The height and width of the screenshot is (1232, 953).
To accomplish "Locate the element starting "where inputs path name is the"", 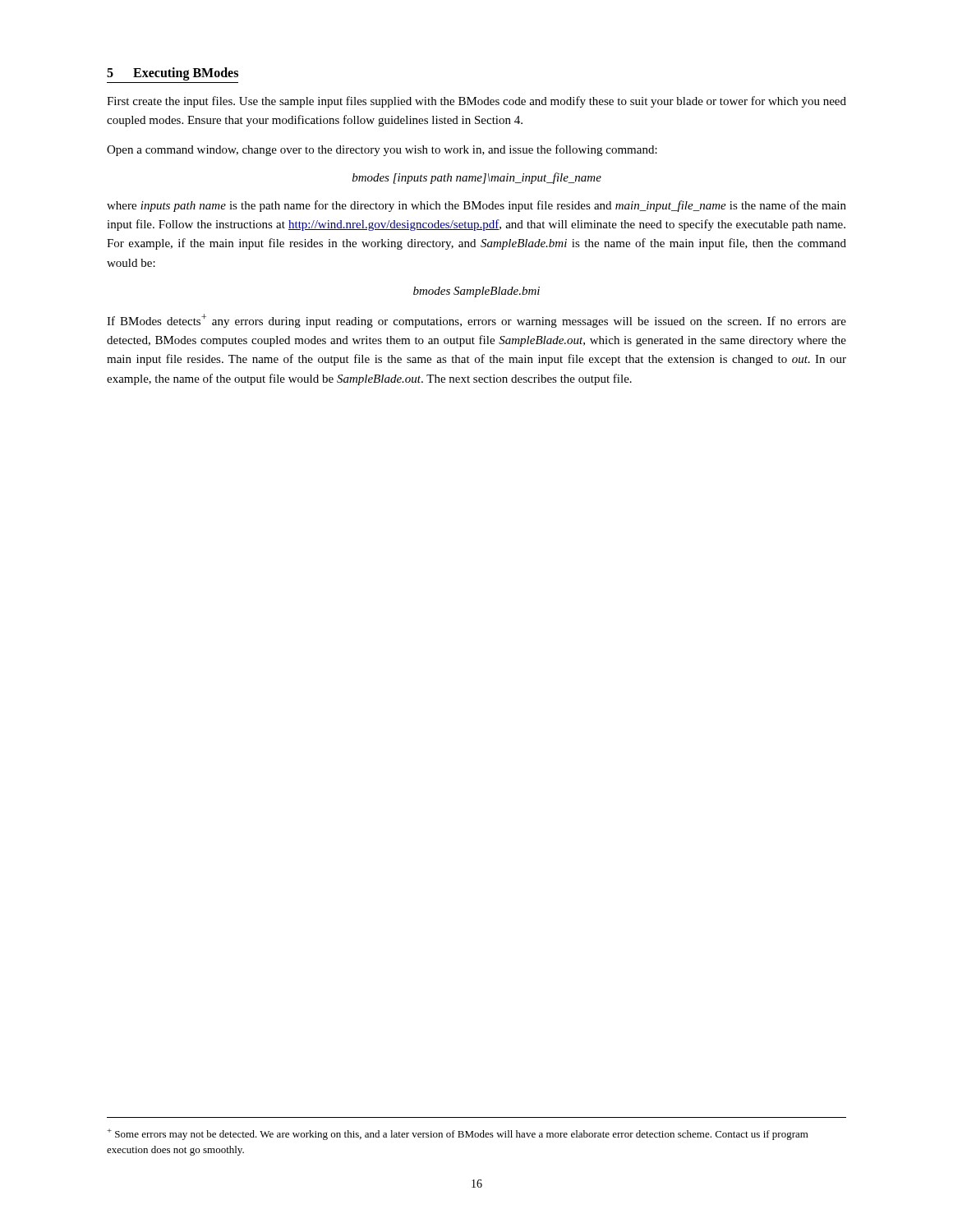I will 476,234.
